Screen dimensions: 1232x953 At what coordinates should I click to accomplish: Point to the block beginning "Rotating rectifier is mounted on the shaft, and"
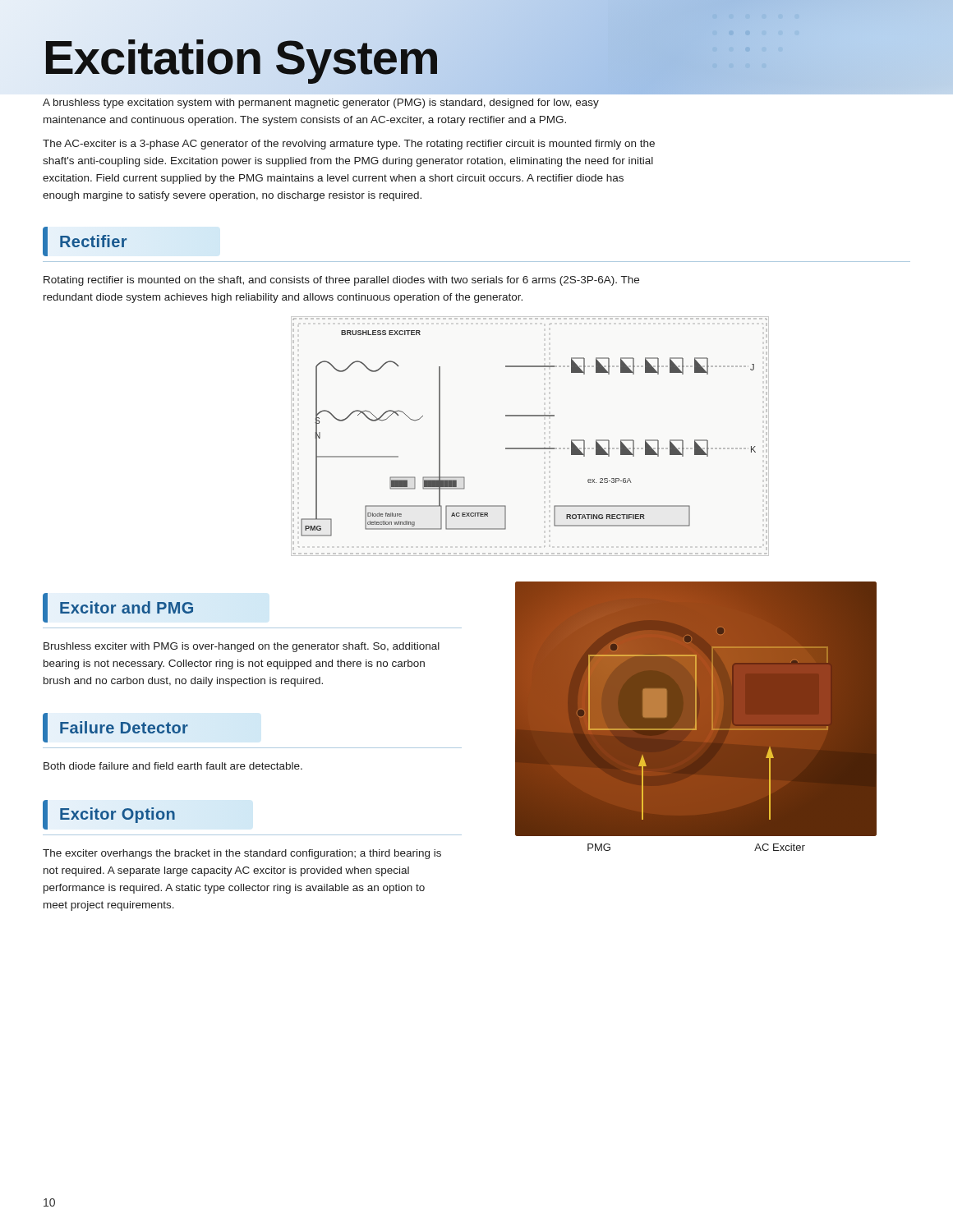341,289
